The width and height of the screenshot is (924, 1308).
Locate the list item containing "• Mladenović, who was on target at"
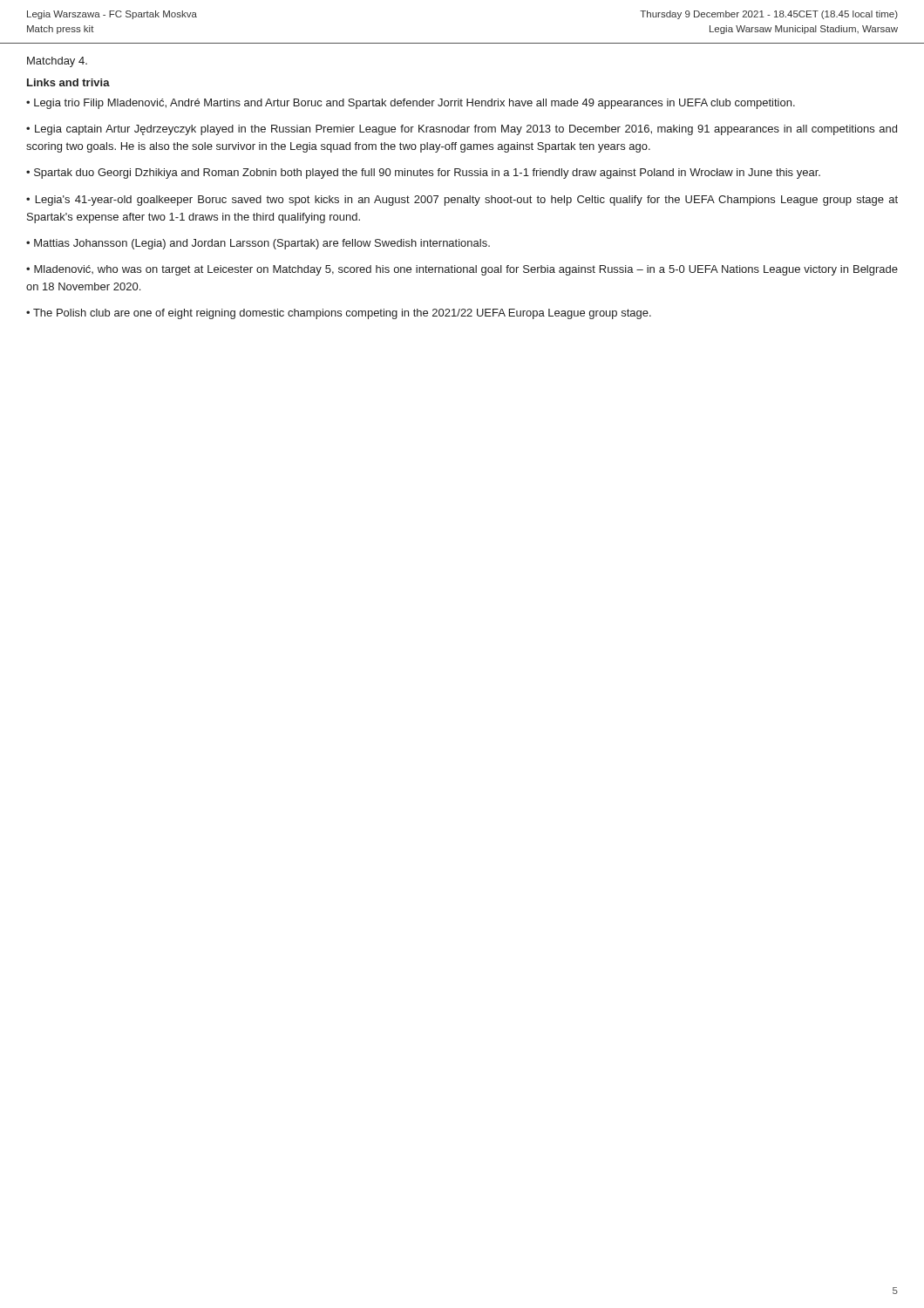[x=462, y=278]
